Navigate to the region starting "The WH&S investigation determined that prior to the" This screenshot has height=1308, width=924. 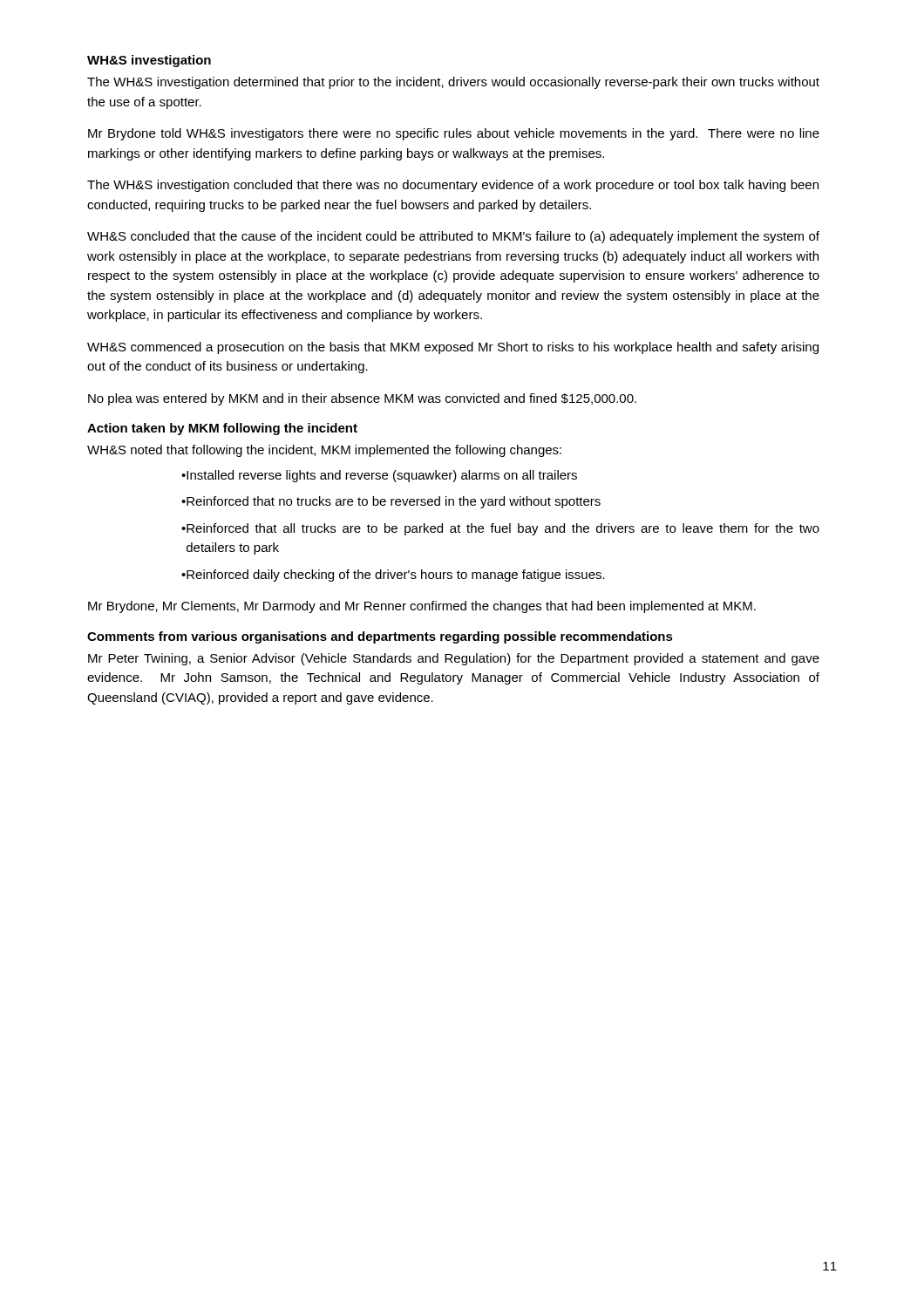pos(453,91)
